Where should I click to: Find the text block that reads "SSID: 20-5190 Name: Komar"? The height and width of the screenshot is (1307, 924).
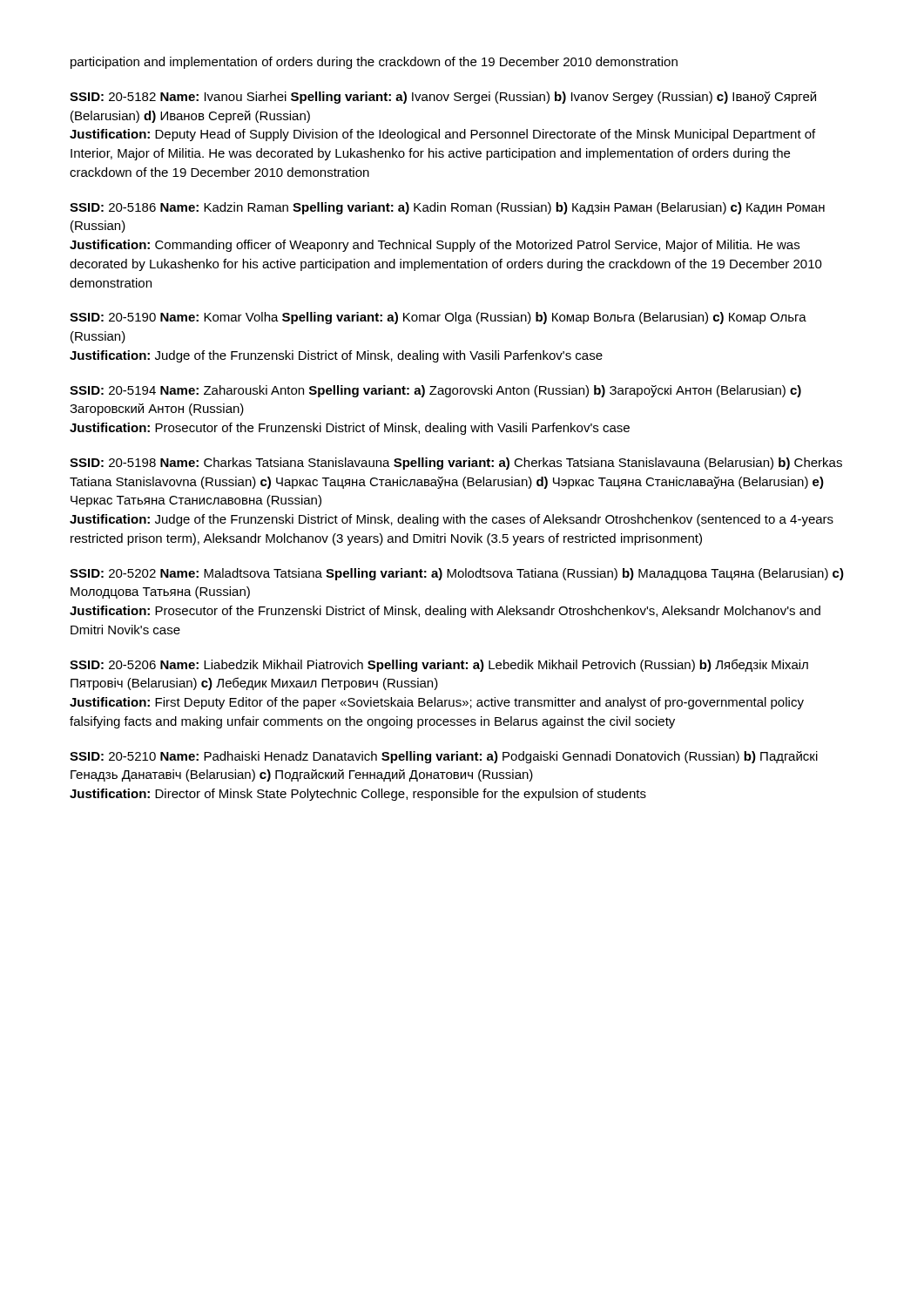coord(438,318)
